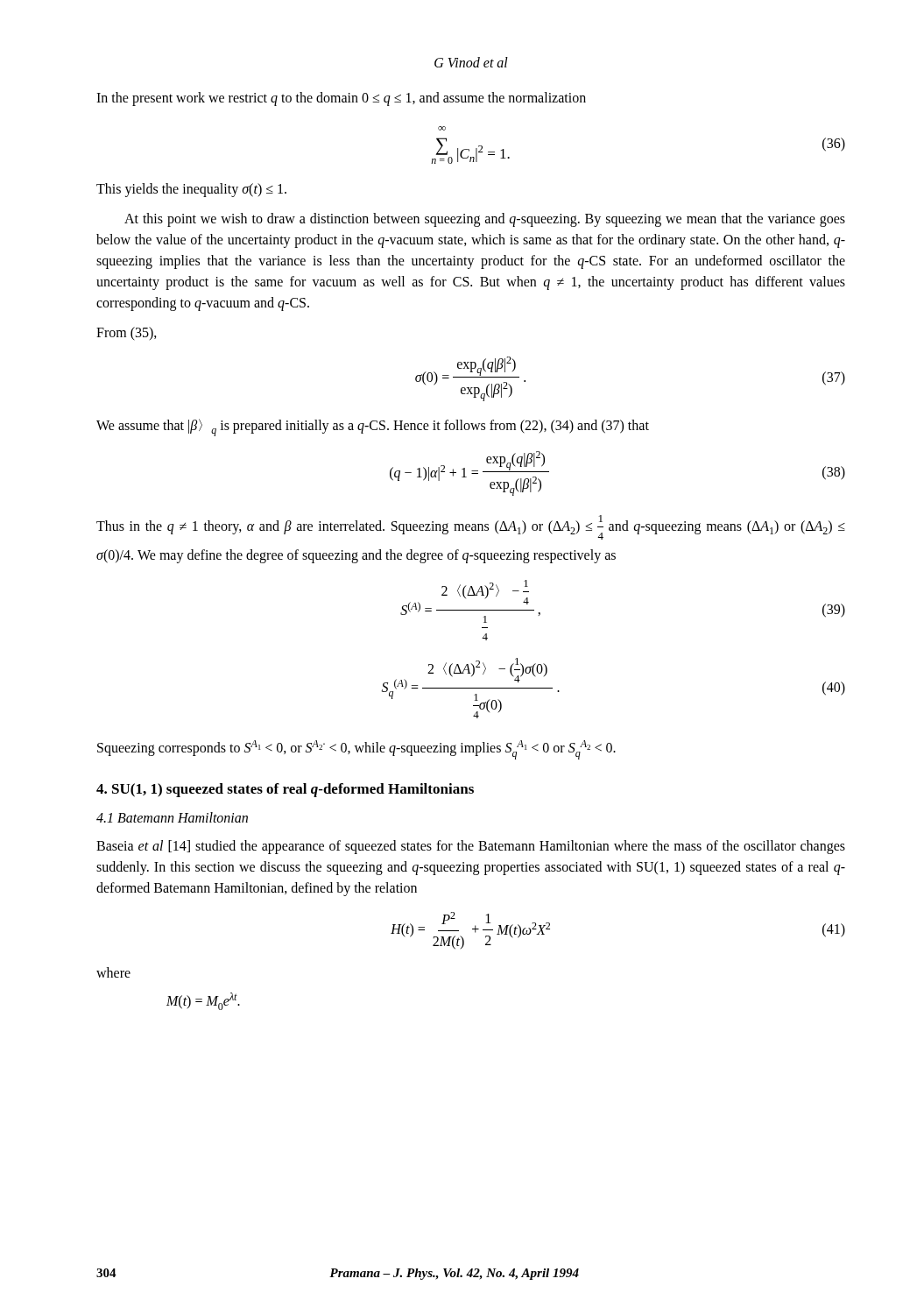Find the formula that reads "(q − 1)|α|2 + 1 ="
Image resolution: width=924 pixels, height=1314 pixels.
click(x=546, y=472)
